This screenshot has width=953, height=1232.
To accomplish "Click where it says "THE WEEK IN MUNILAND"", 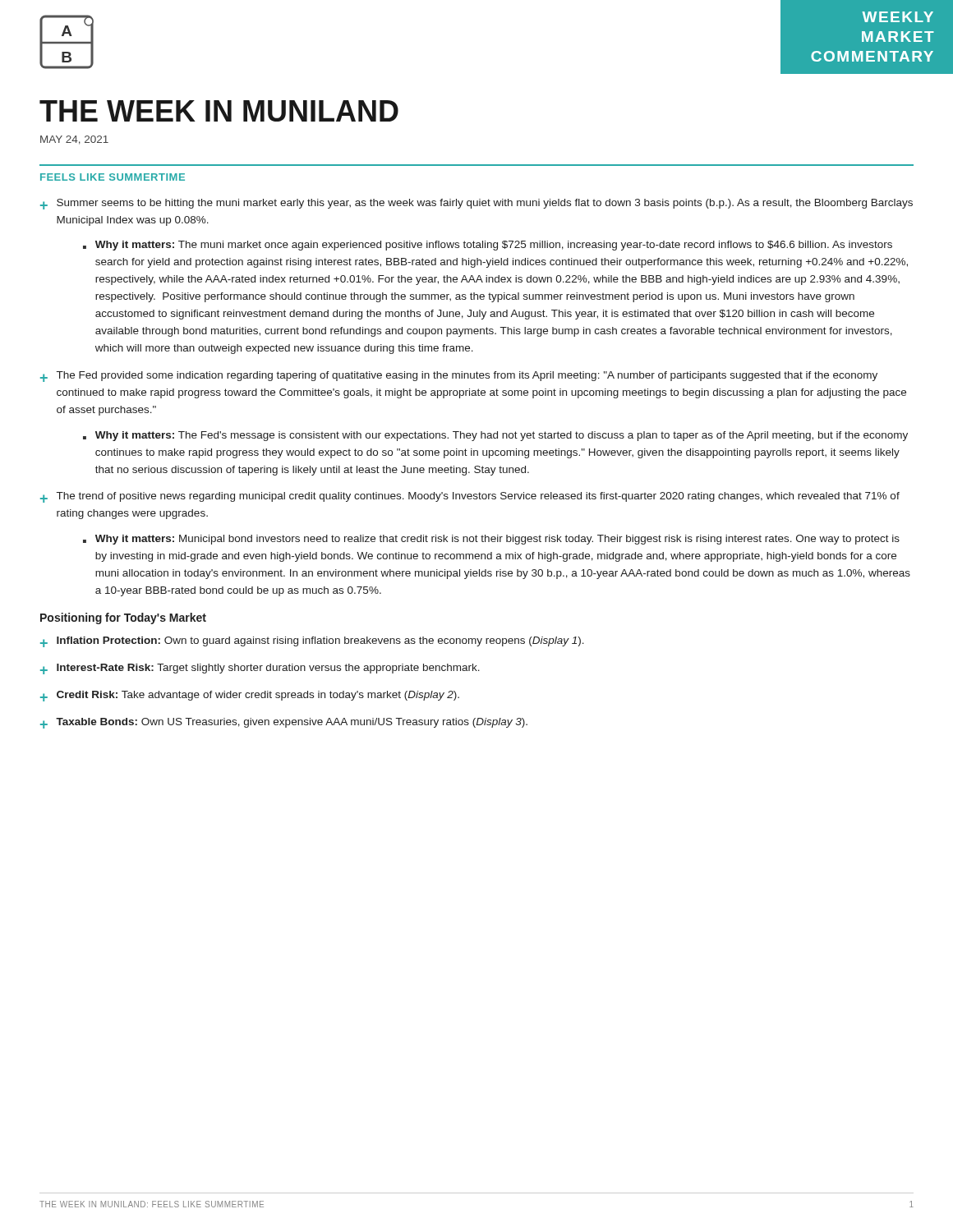I will pyautogui.click(x=219, y=111).
